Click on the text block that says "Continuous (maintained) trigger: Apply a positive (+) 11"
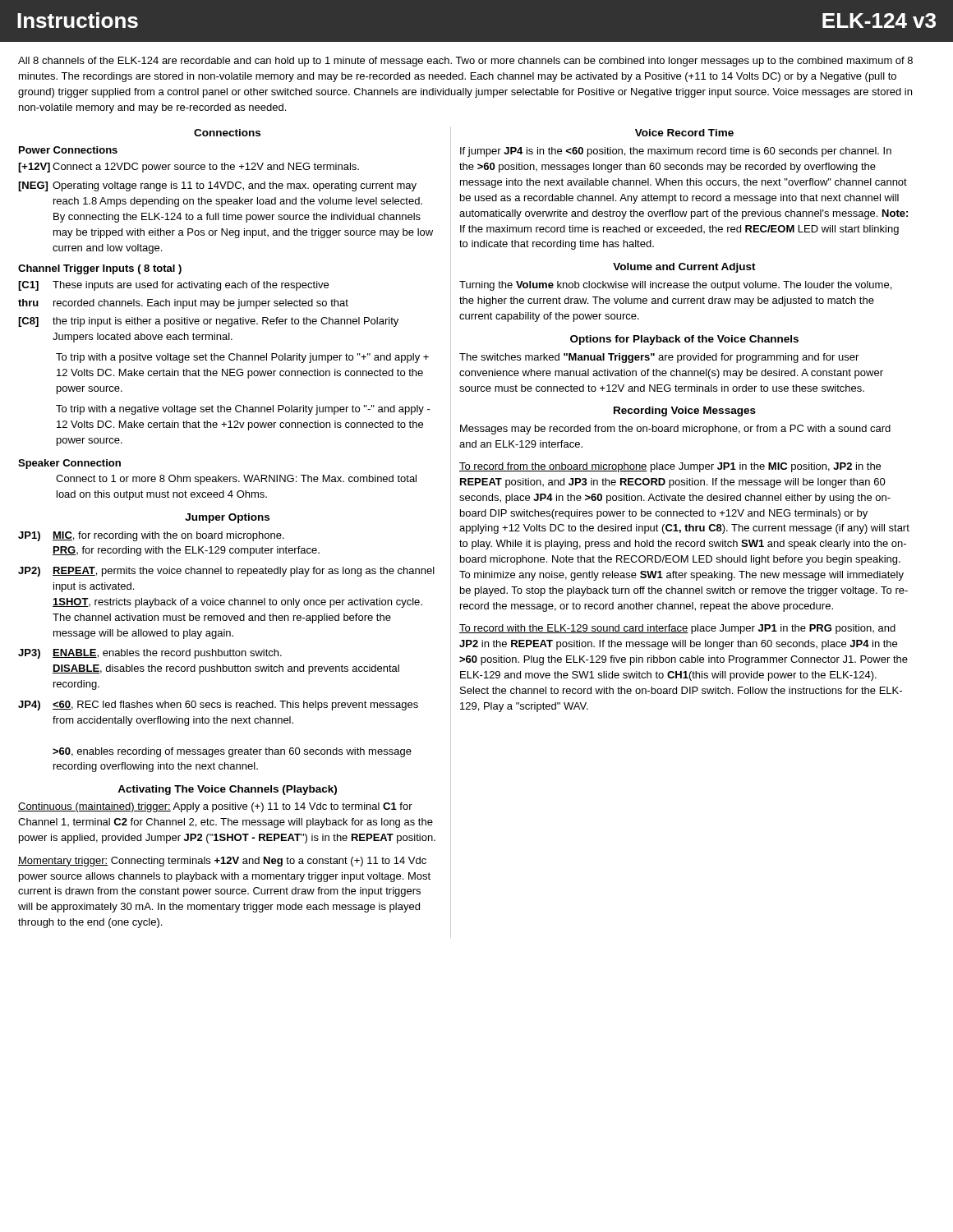Image resolution: width=953 pixels, height=1232 pixels. pos(227,822)
